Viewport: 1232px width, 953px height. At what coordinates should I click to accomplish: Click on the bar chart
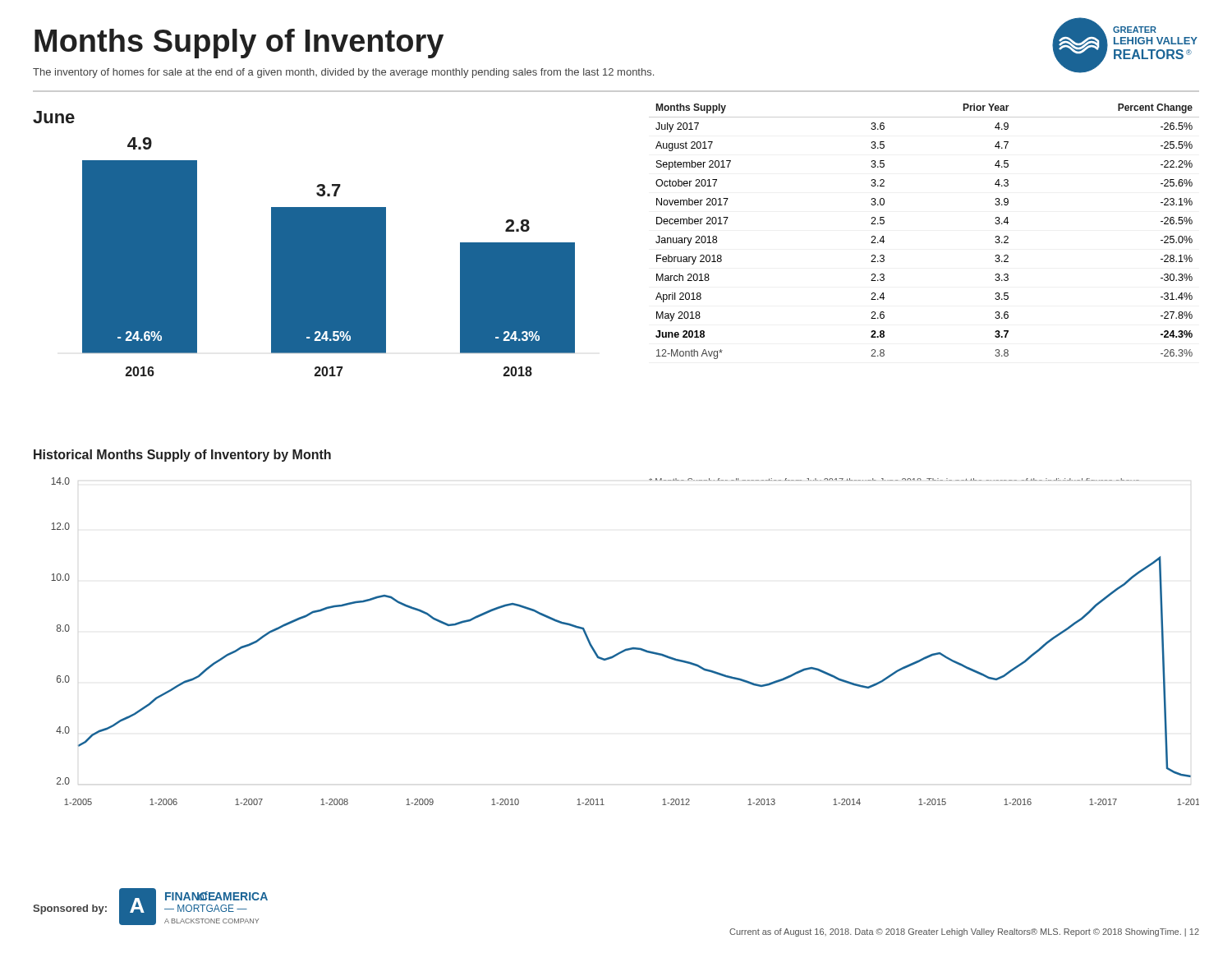(x=329, y=251)
